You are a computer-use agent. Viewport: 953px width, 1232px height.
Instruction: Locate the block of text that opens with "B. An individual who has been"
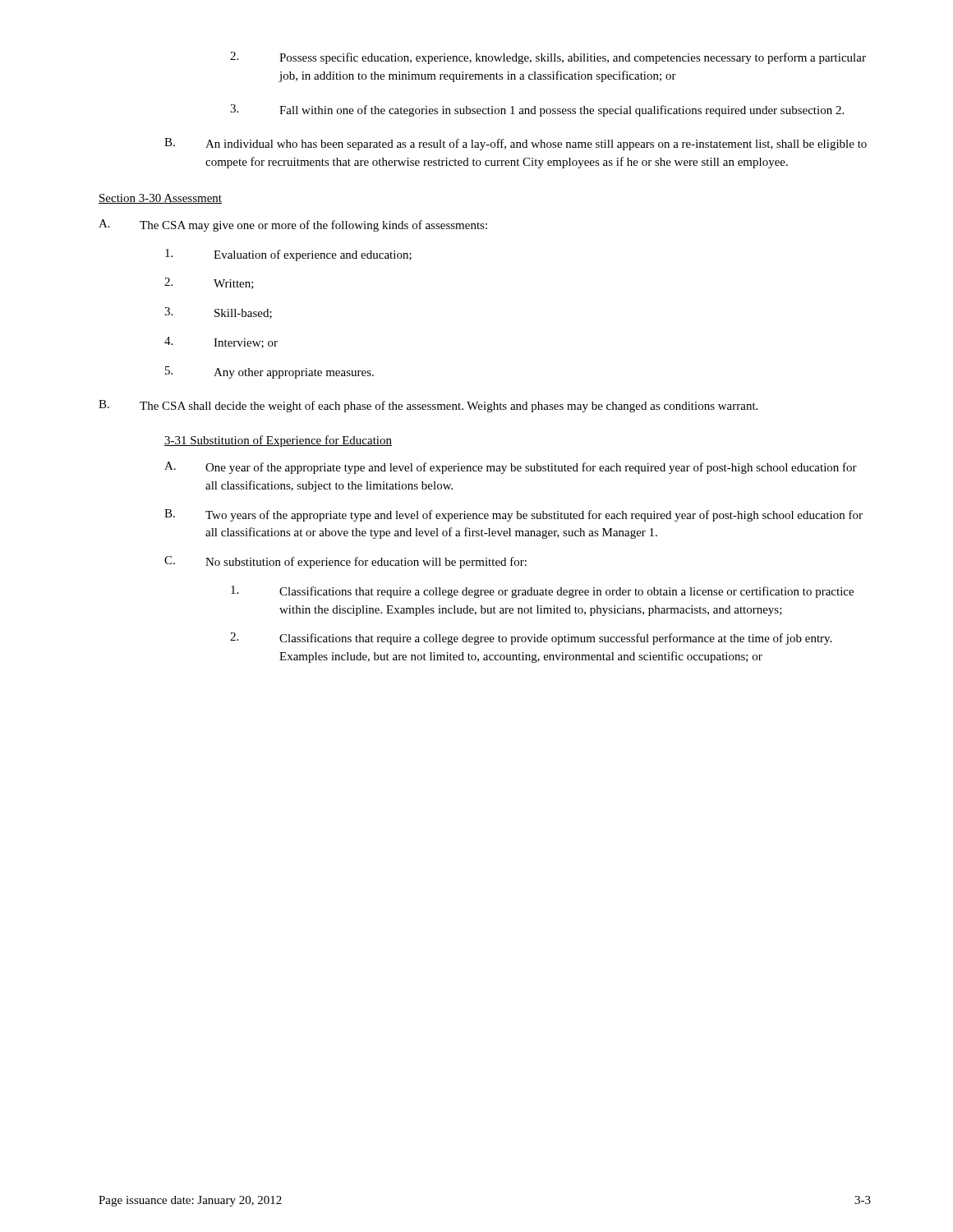click(x=518, y=154)
